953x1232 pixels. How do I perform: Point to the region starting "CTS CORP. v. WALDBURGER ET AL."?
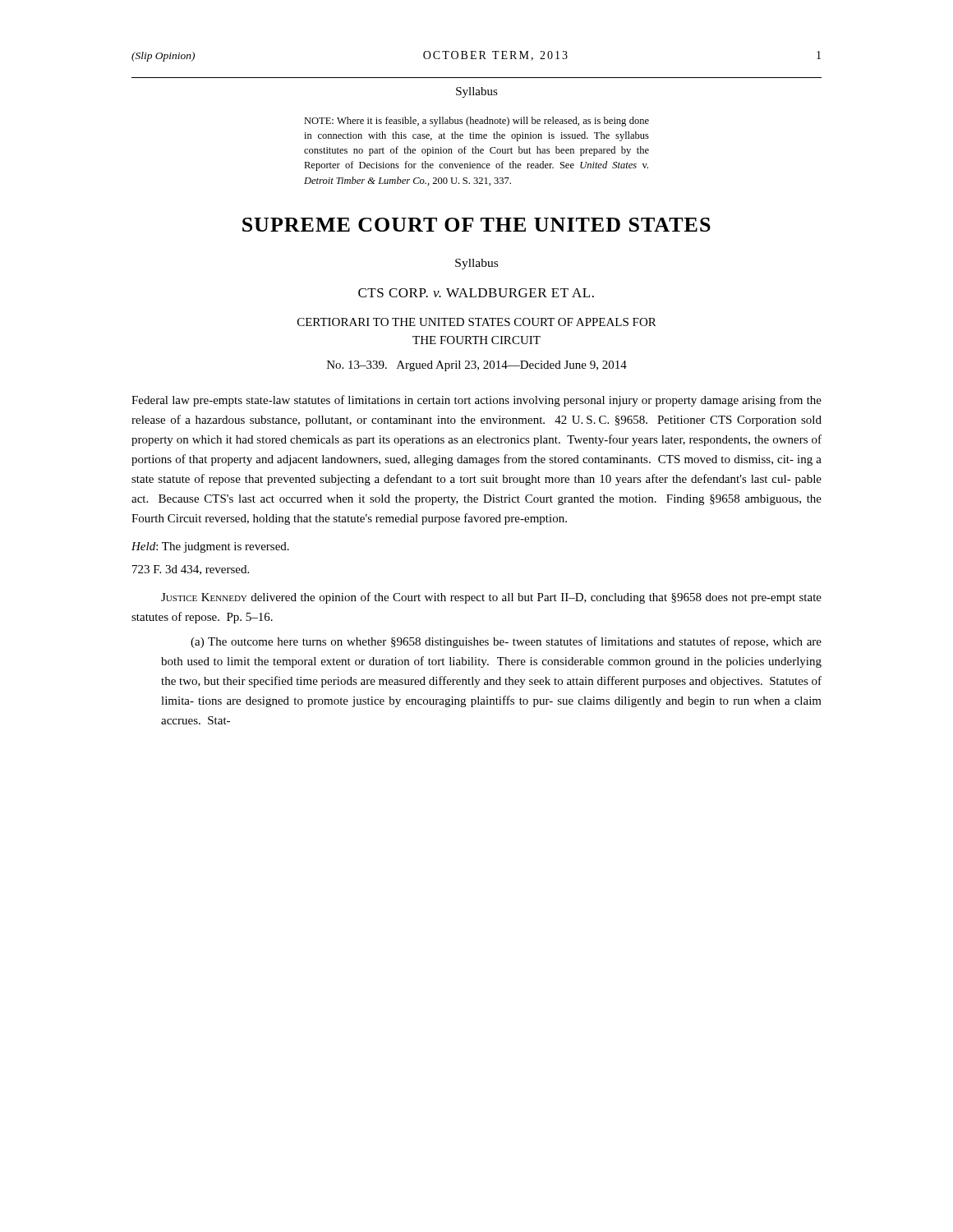click(476, 293)
